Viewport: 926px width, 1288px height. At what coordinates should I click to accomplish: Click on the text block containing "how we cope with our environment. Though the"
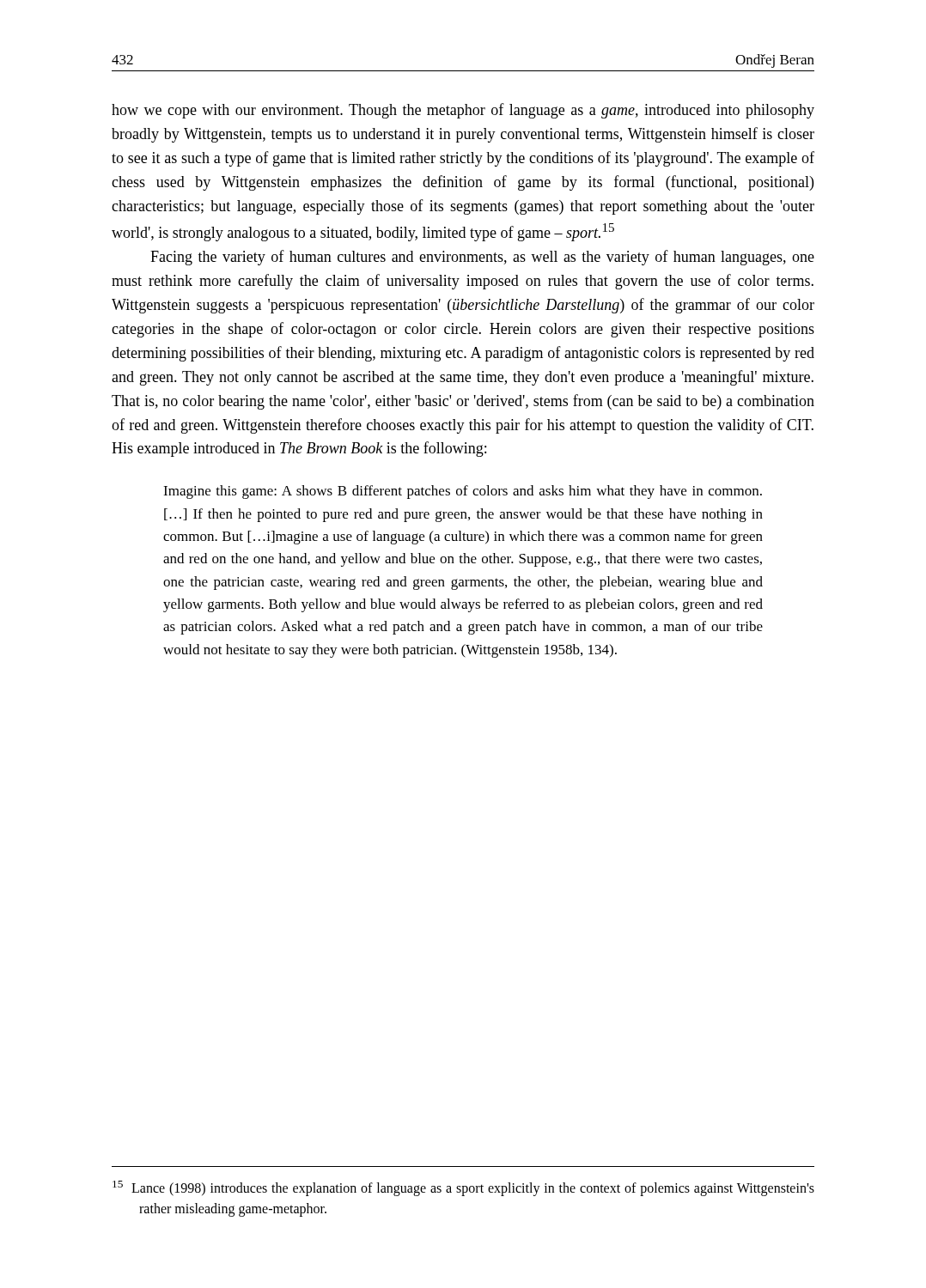(x=463, y=280)
